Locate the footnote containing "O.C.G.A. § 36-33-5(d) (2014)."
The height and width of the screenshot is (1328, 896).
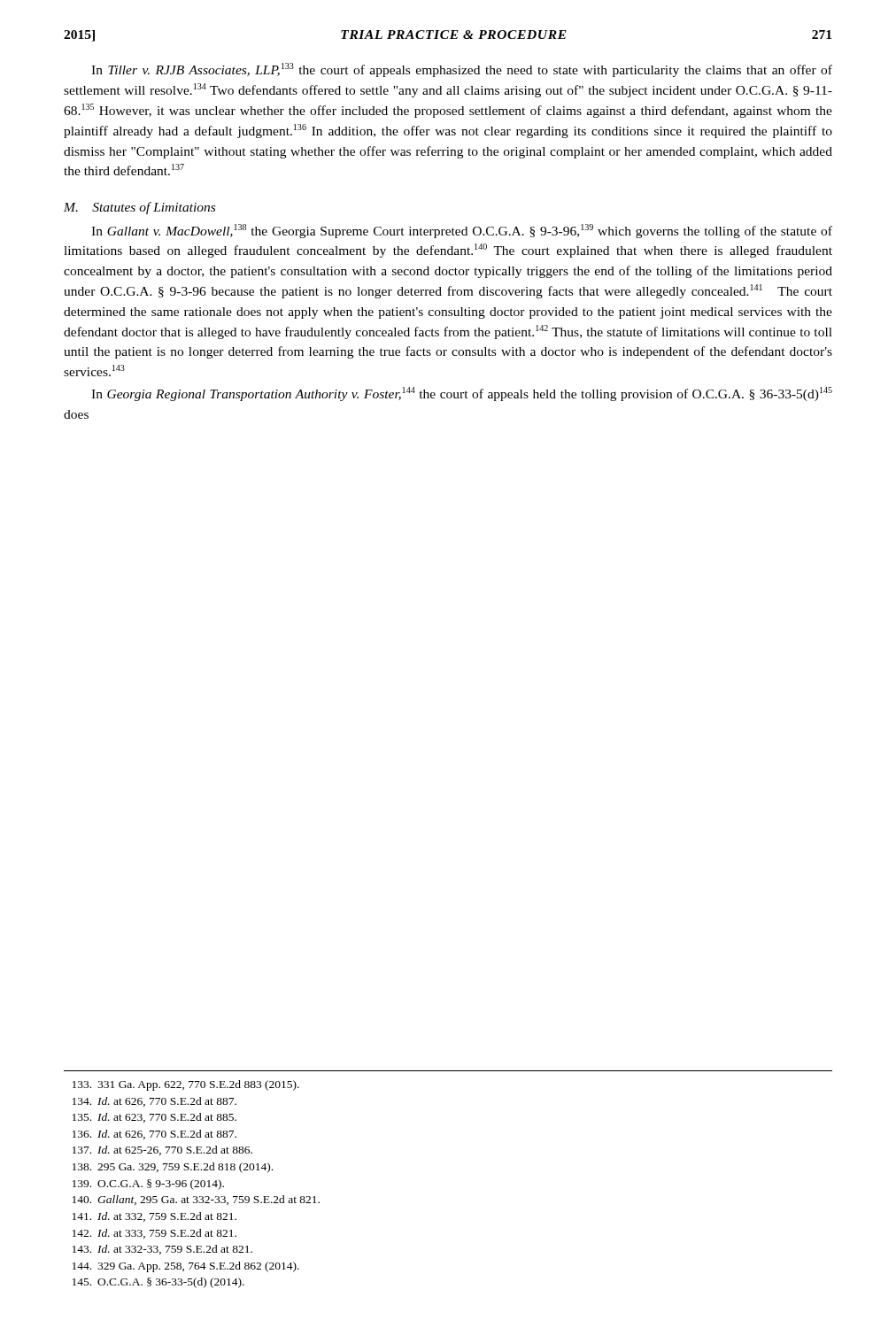pyautogui.click(x=158, y=1283)
